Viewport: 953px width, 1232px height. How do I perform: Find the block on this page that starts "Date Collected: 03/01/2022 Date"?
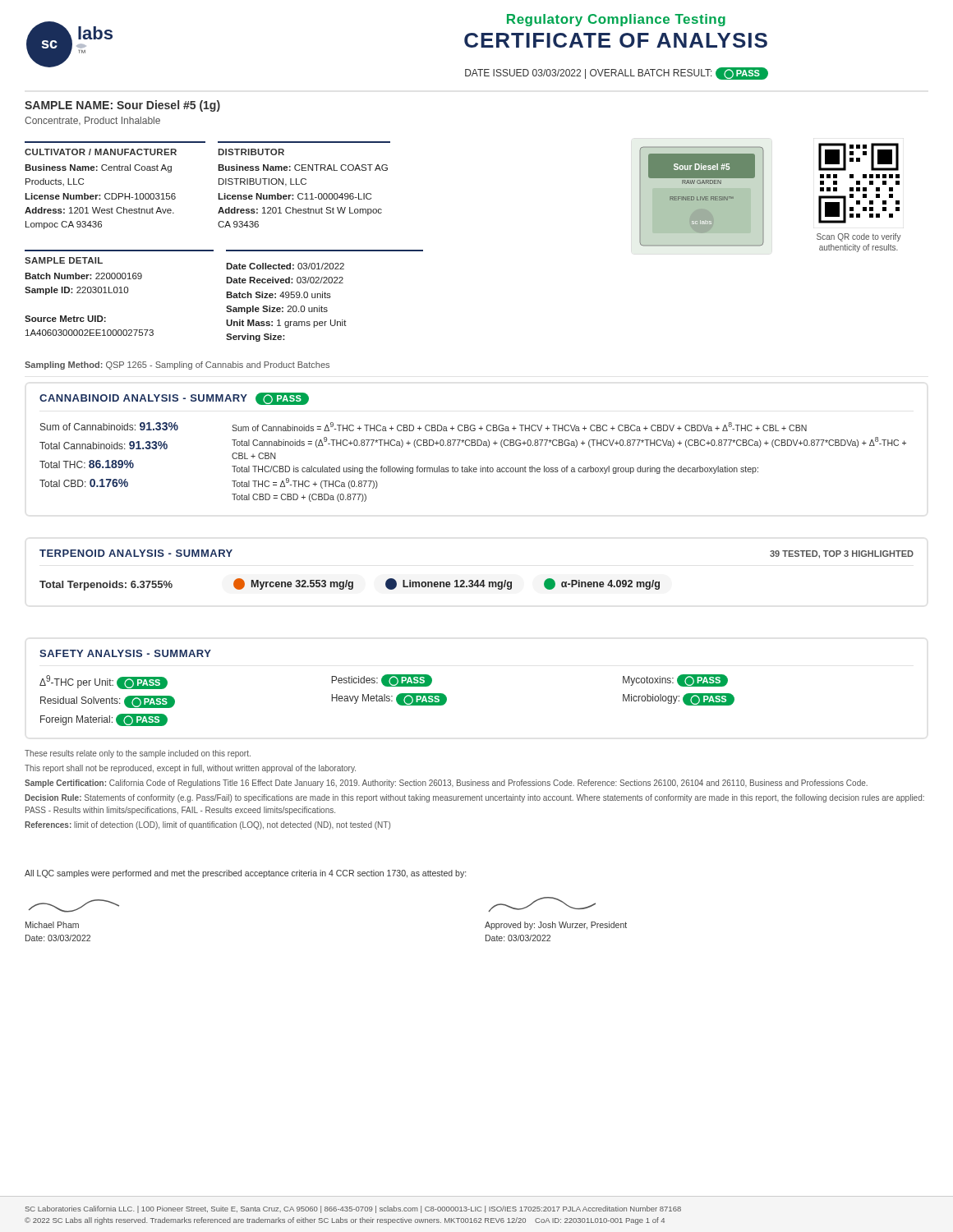pos(286,302)
